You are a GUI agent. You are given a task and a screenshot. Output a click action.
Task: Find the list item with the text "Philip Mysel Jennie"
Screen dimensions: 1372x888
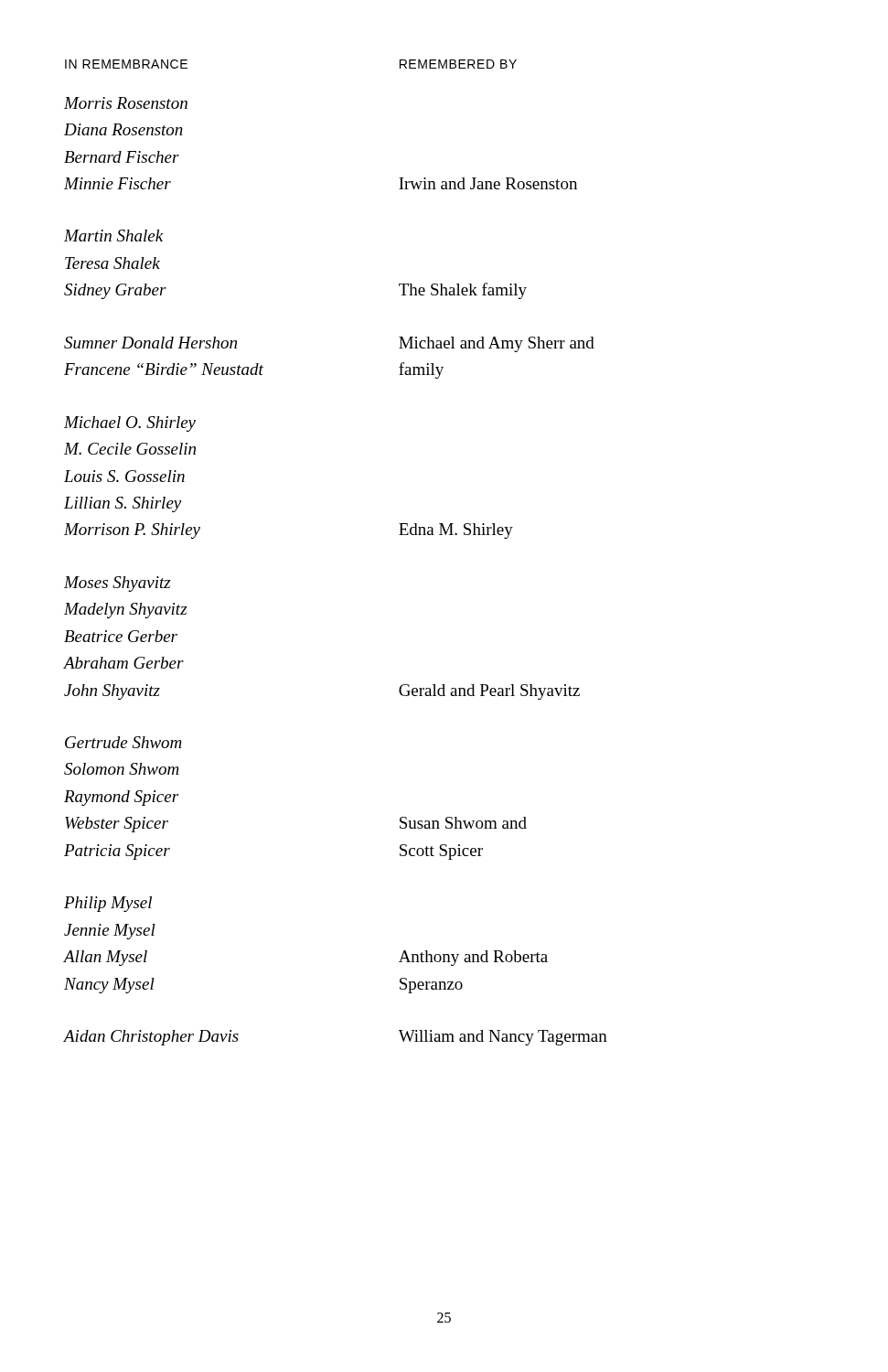110,943
